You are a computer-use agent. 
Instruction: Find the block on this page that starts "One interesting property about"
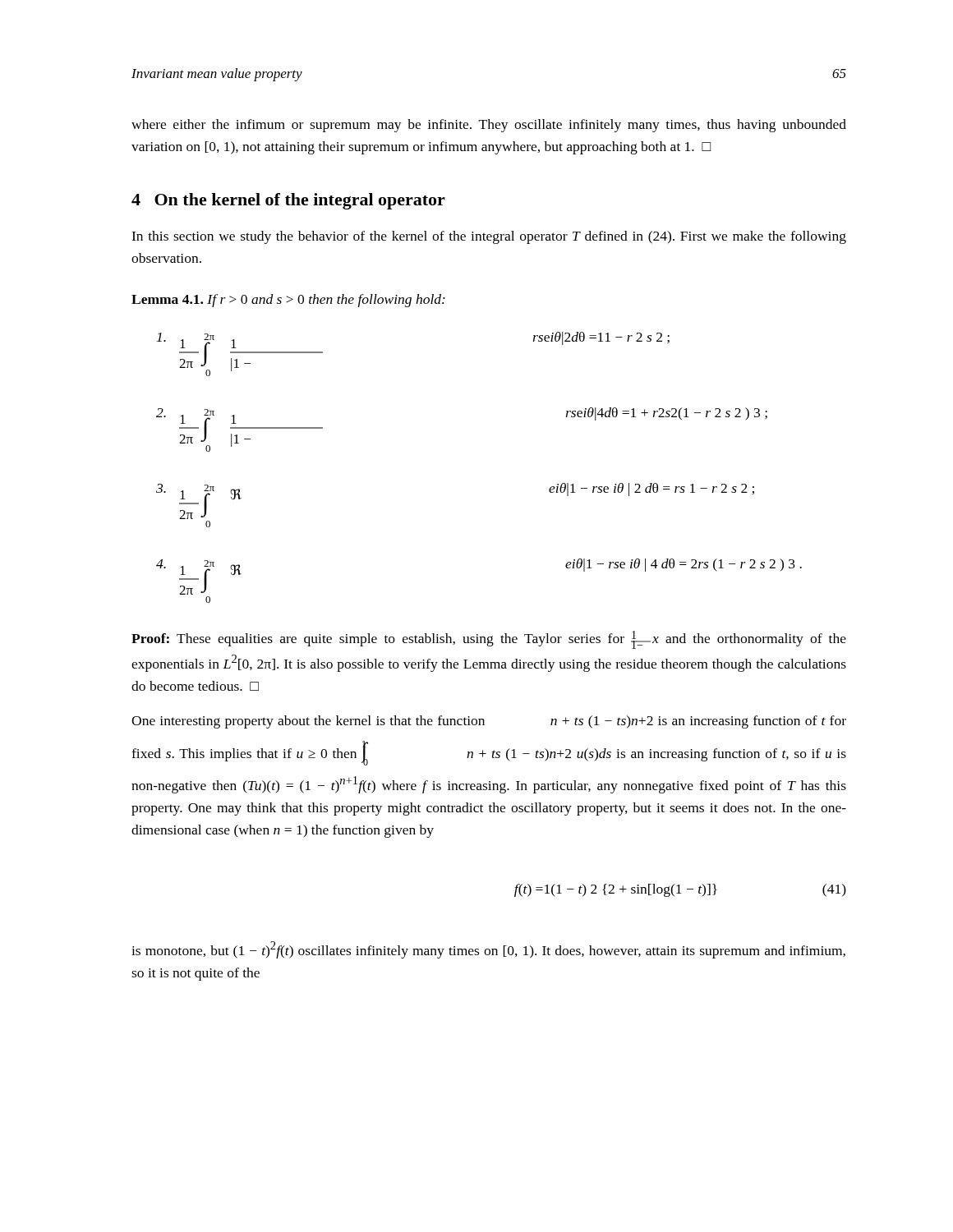coord(489,772)
